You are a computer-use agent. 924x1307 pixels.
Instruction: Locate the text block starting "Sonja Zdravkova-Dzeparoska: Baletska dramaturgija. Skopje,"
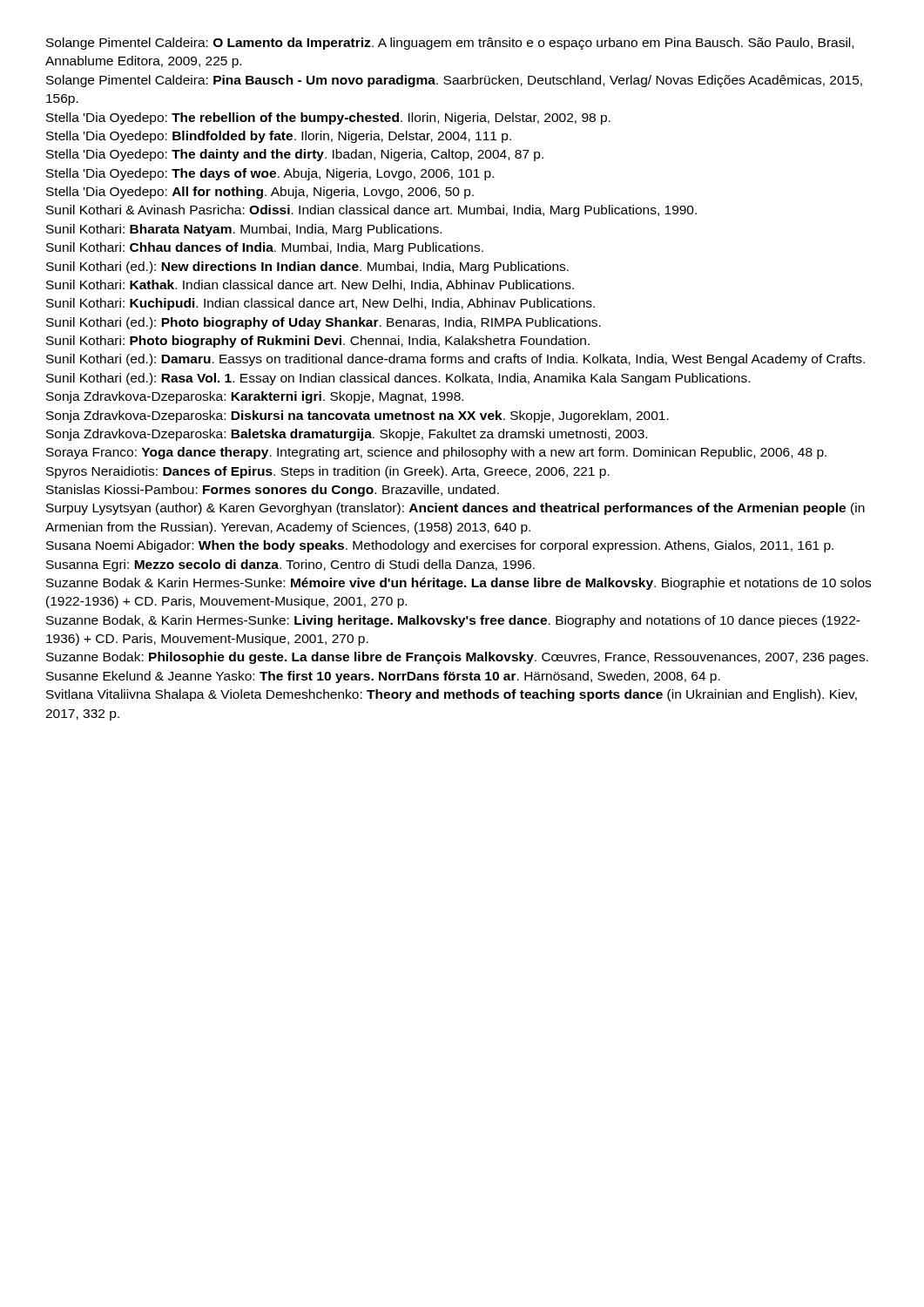pos(347,433)
